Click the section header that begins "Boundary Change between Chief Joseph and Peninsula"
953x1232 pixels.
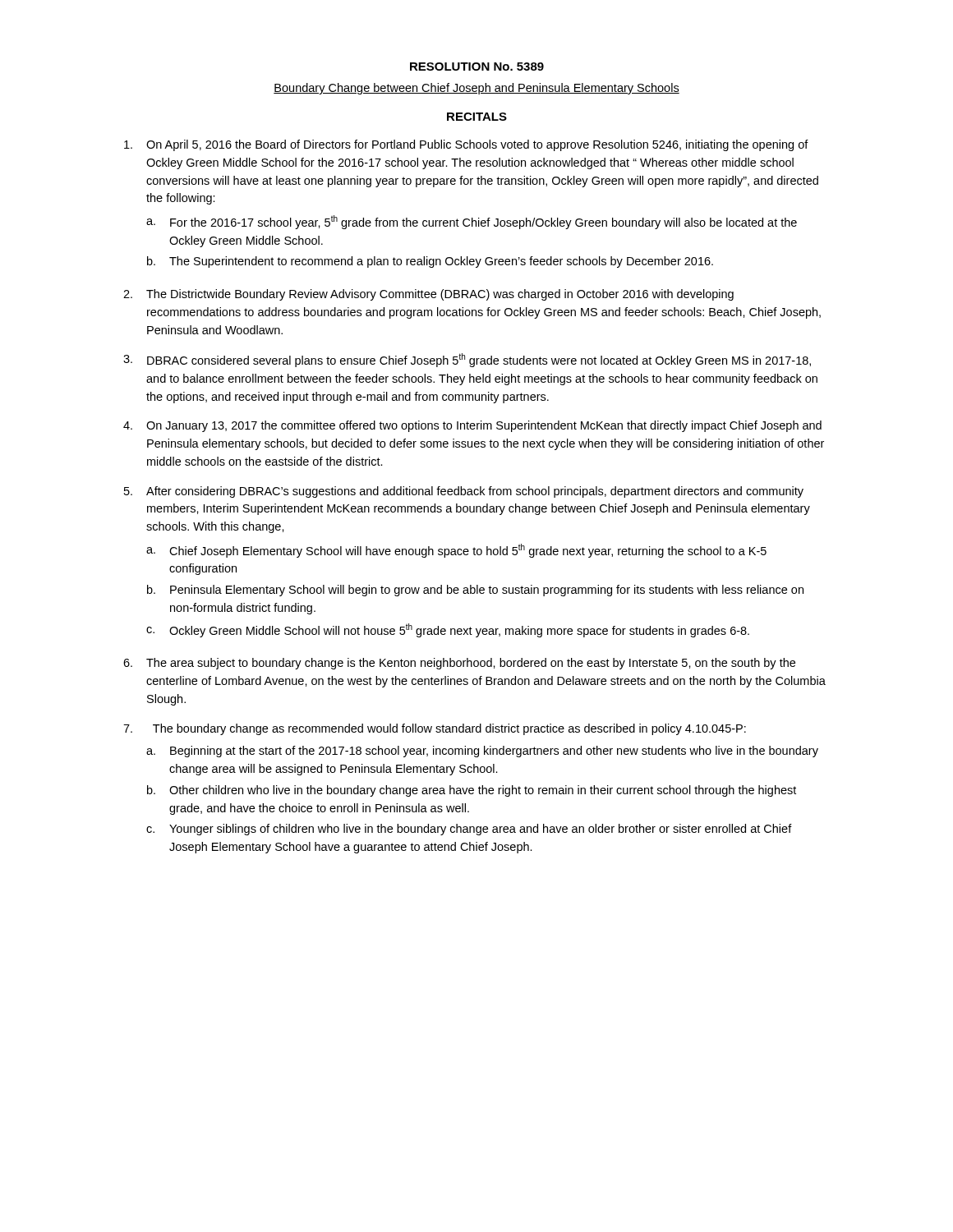476,88
